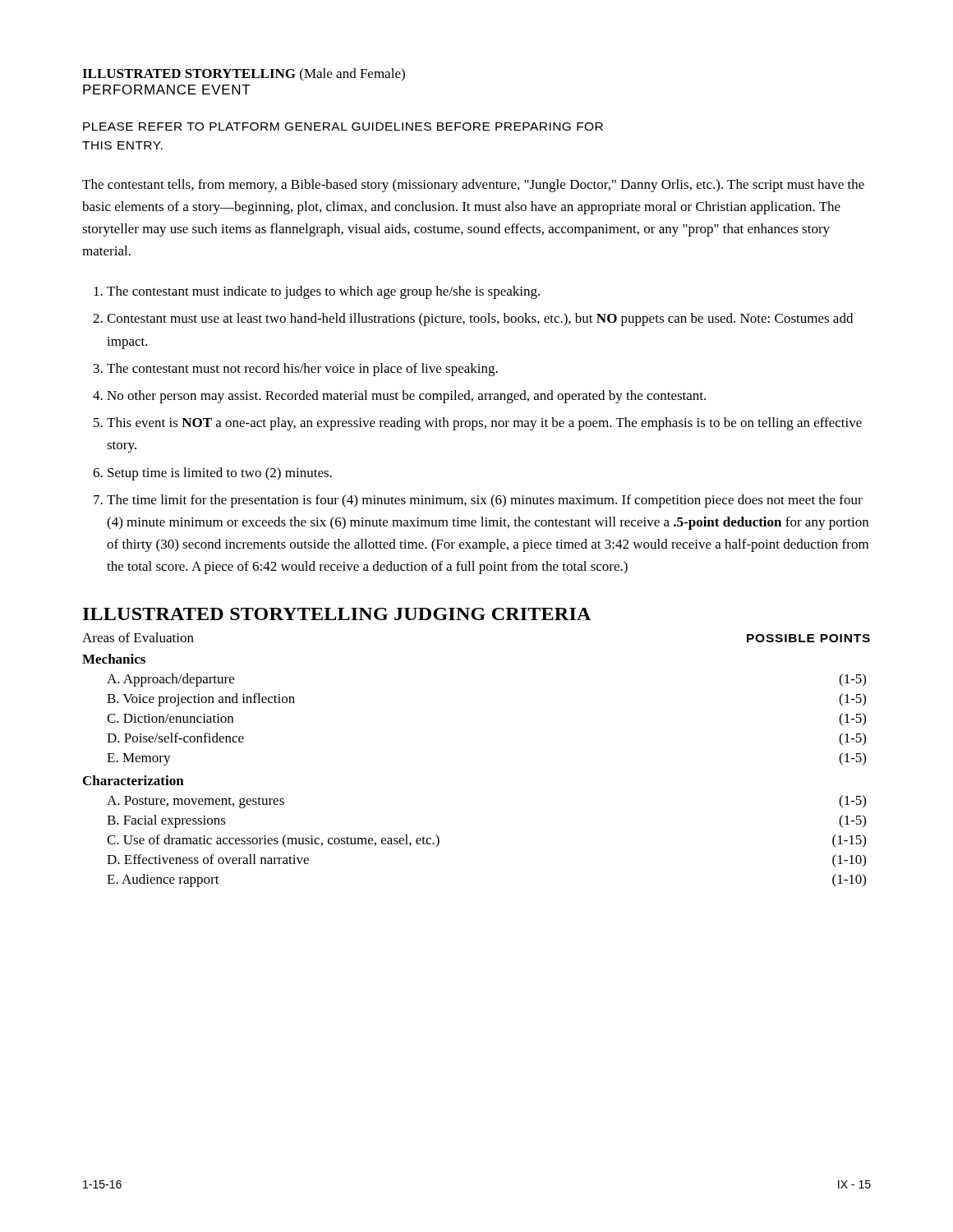Point to the block starting "This event is NOT"
953x1232 pixels.
click(x=484, y=434)
